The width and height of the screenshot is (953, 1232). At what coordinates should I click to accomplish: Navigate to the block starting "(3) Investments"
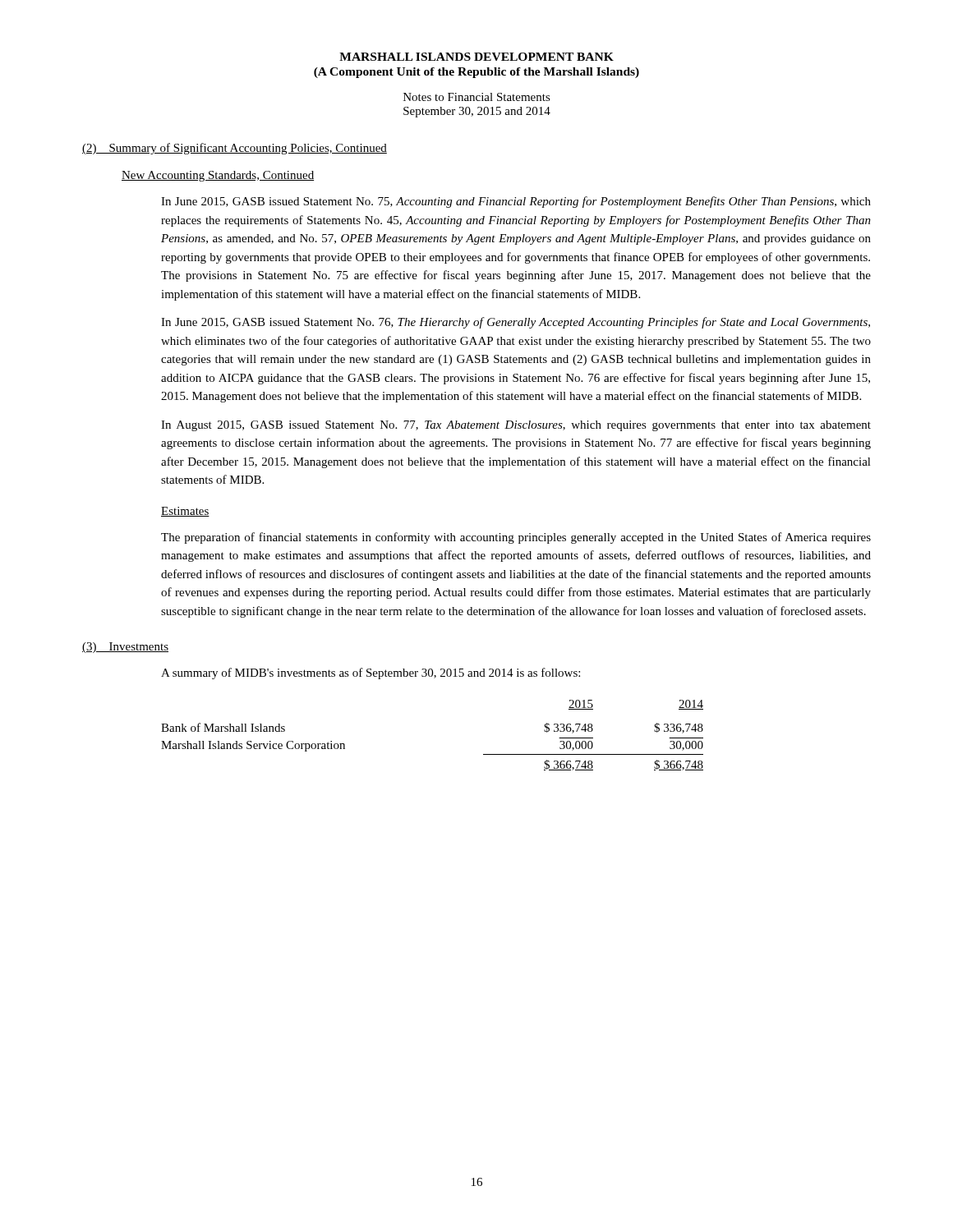tap(125, 646)
